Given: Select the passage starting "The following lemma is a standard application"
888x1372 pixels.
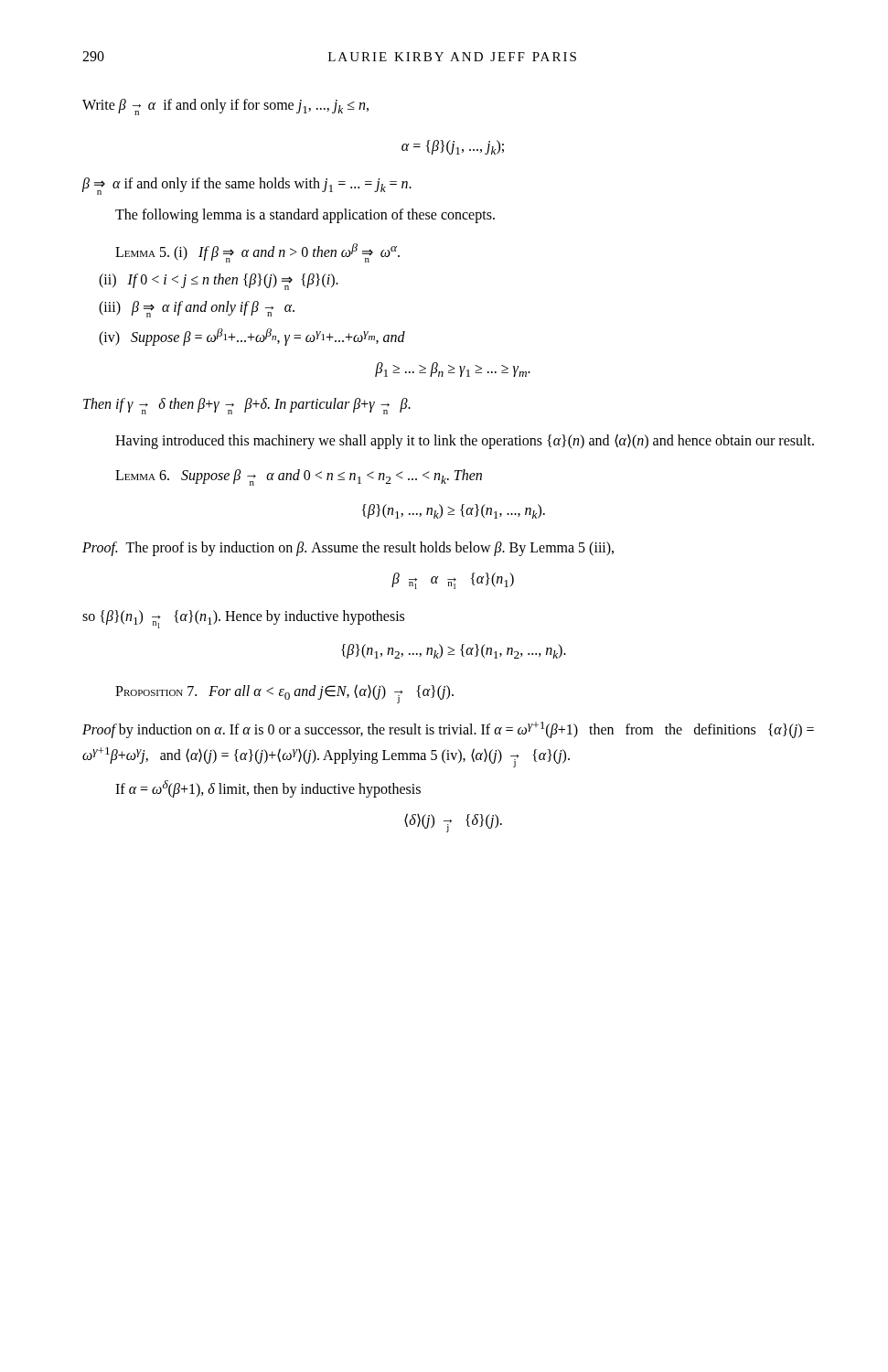Looking at the screenshot, I should [305, 214].
